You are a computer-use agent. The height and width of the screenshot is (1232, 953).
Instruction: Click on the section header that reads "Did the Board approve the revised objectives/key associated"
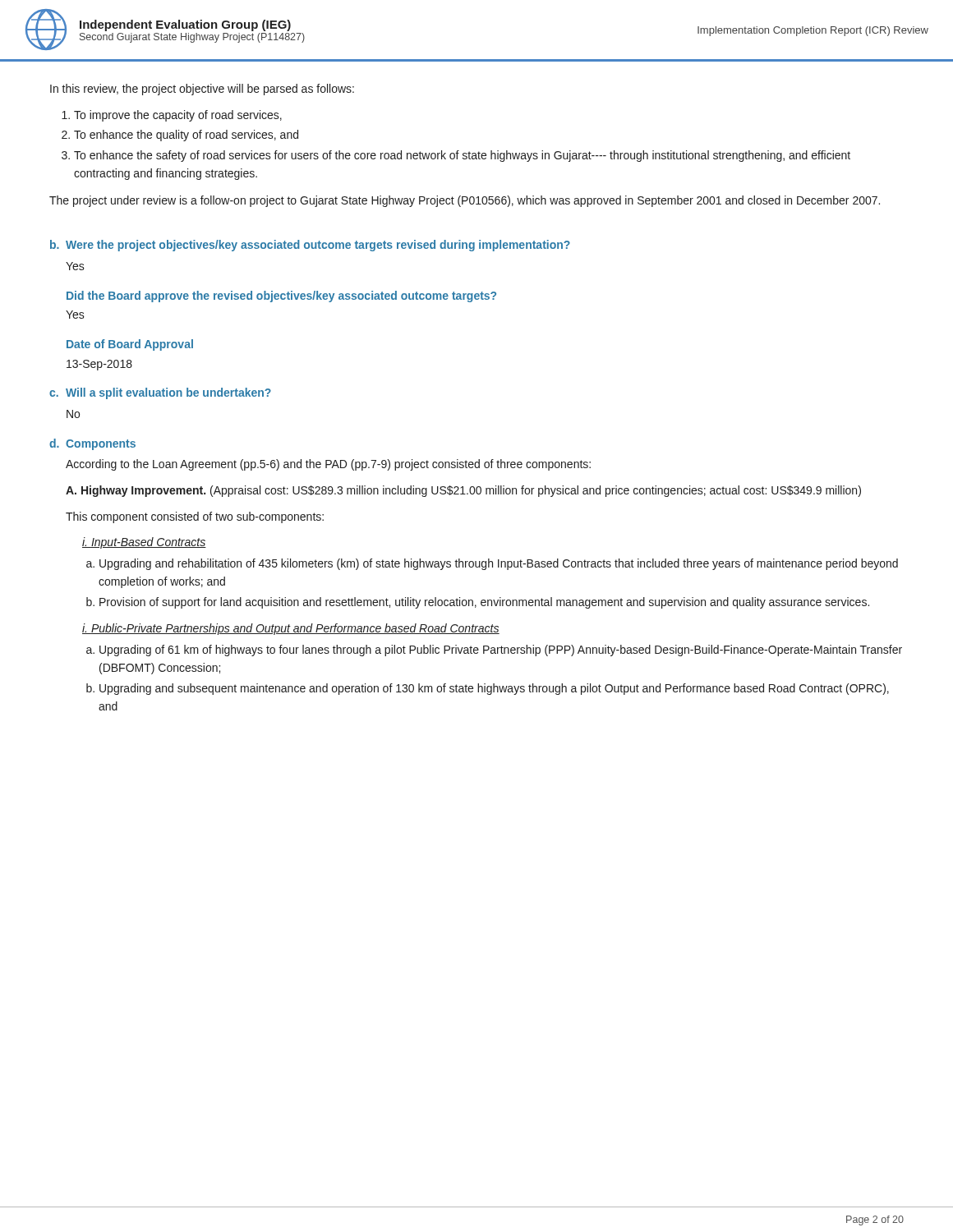click(281, 295)
